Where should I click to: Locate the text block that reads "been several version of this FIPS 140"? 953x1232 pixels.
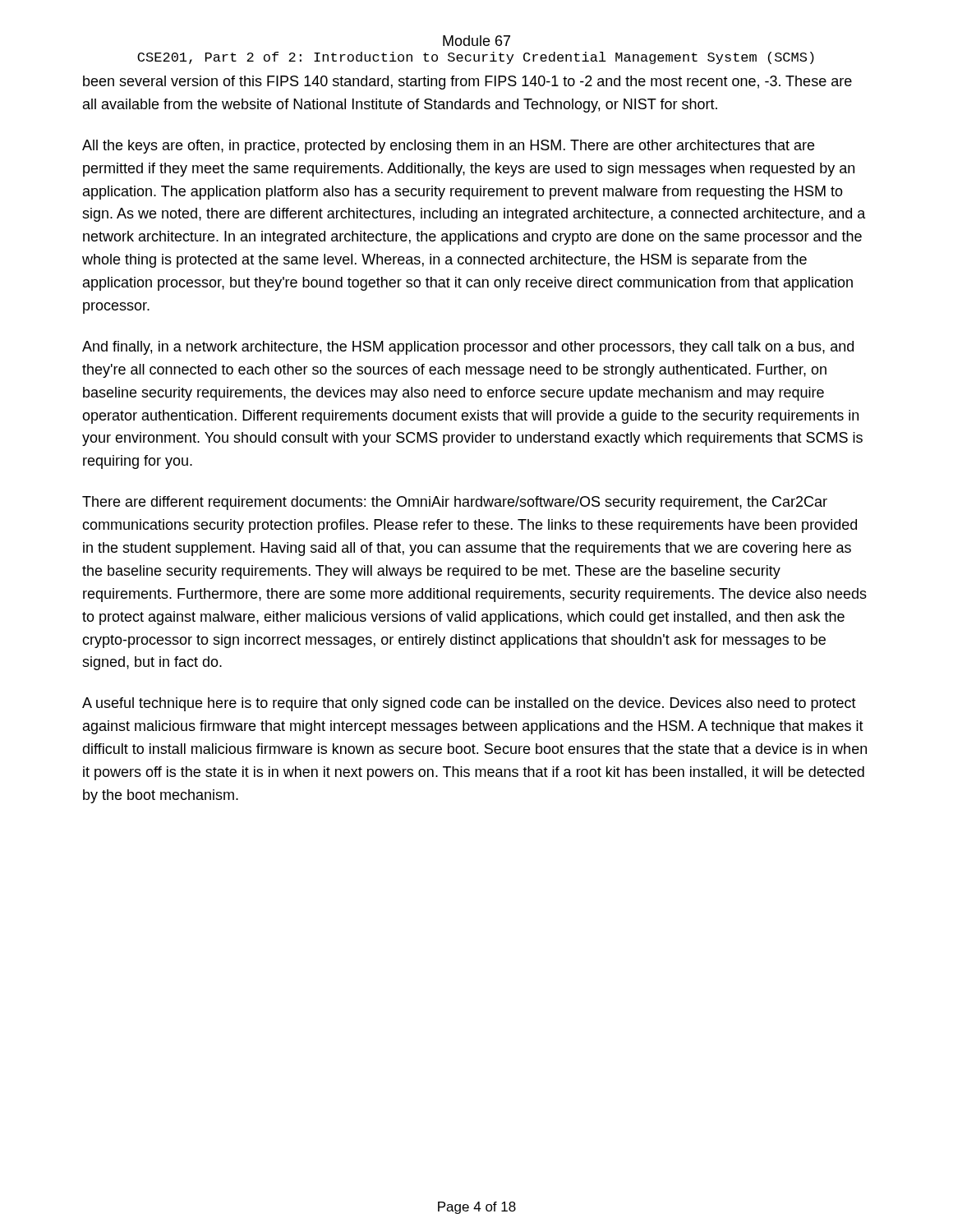pos(467,93)
